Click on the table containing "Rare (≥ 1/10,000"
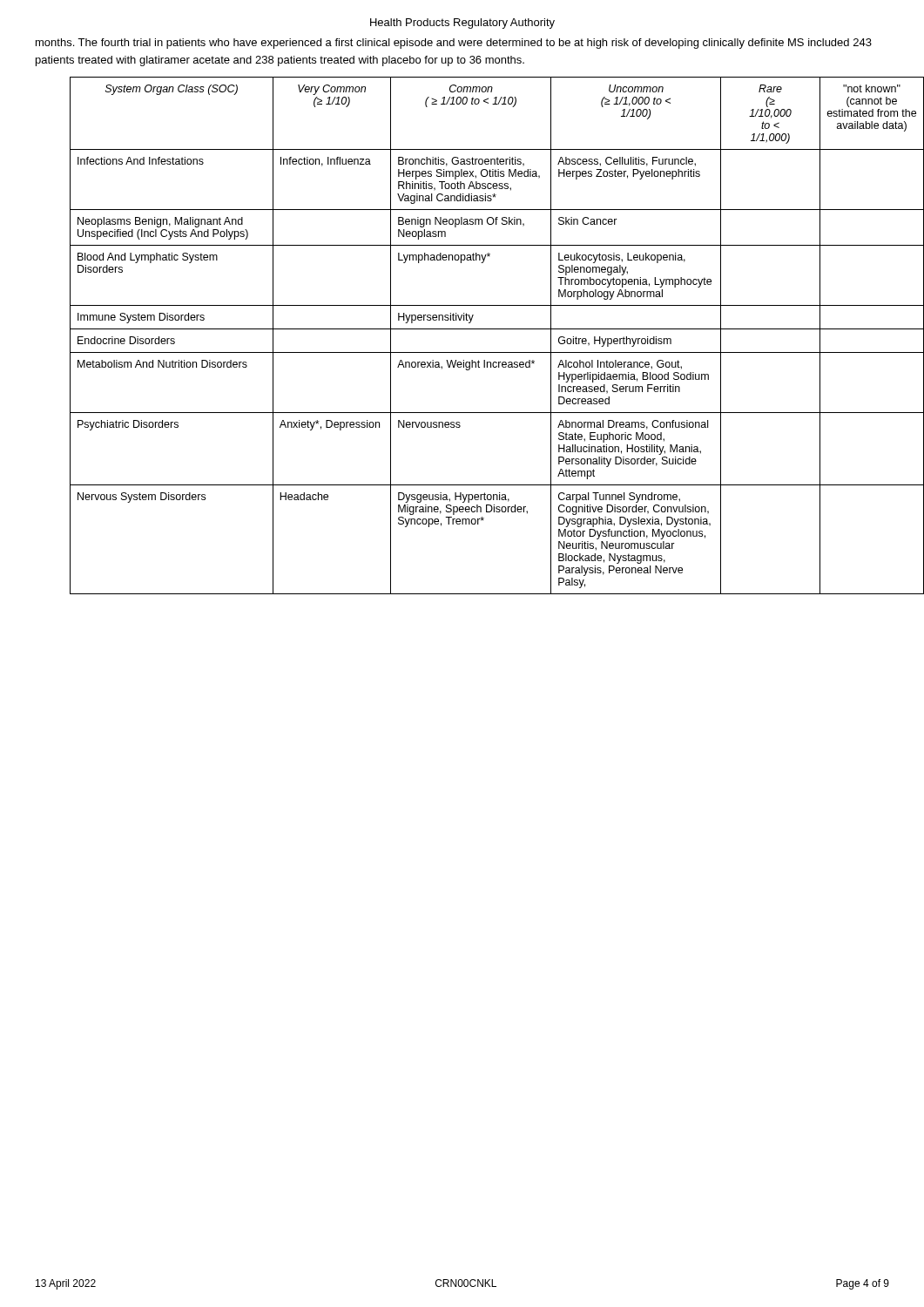Viewport: 924px width, 1307px height. [462, 336]
